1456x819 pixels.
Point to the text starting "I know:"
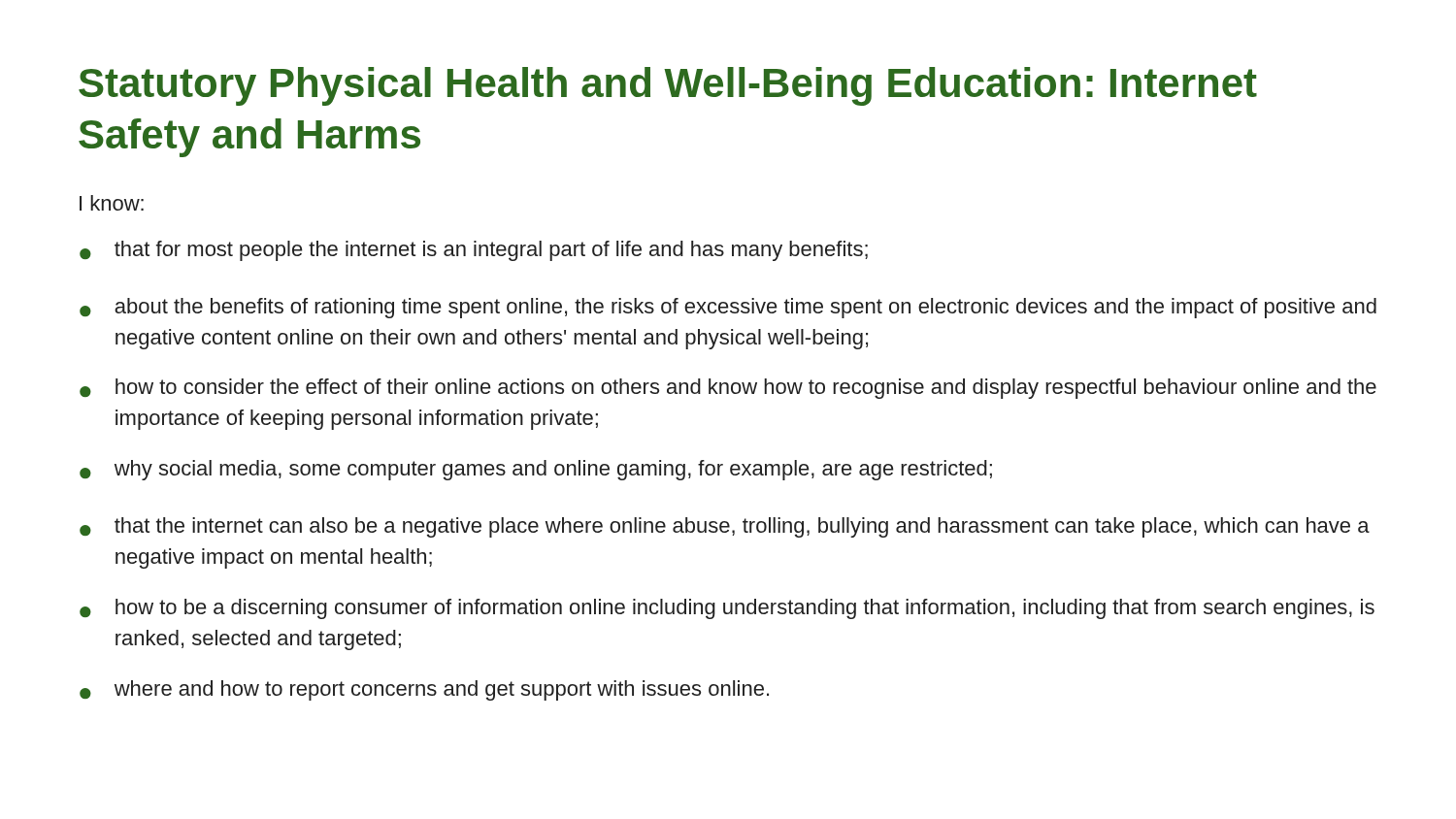(x=111, y=203)
